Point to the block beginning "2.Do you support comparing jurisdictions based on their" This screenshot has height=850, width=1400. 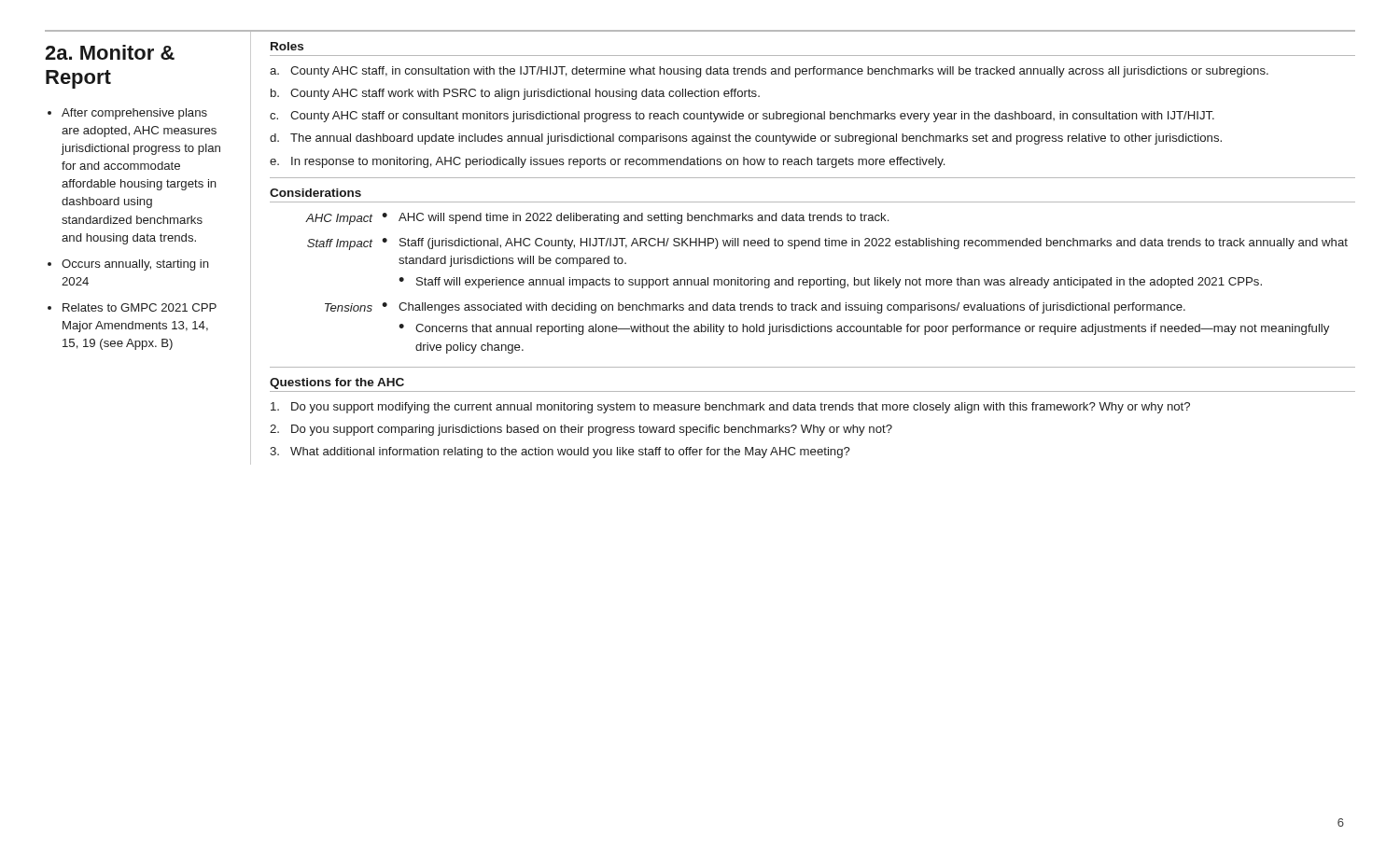click(581, 429)
